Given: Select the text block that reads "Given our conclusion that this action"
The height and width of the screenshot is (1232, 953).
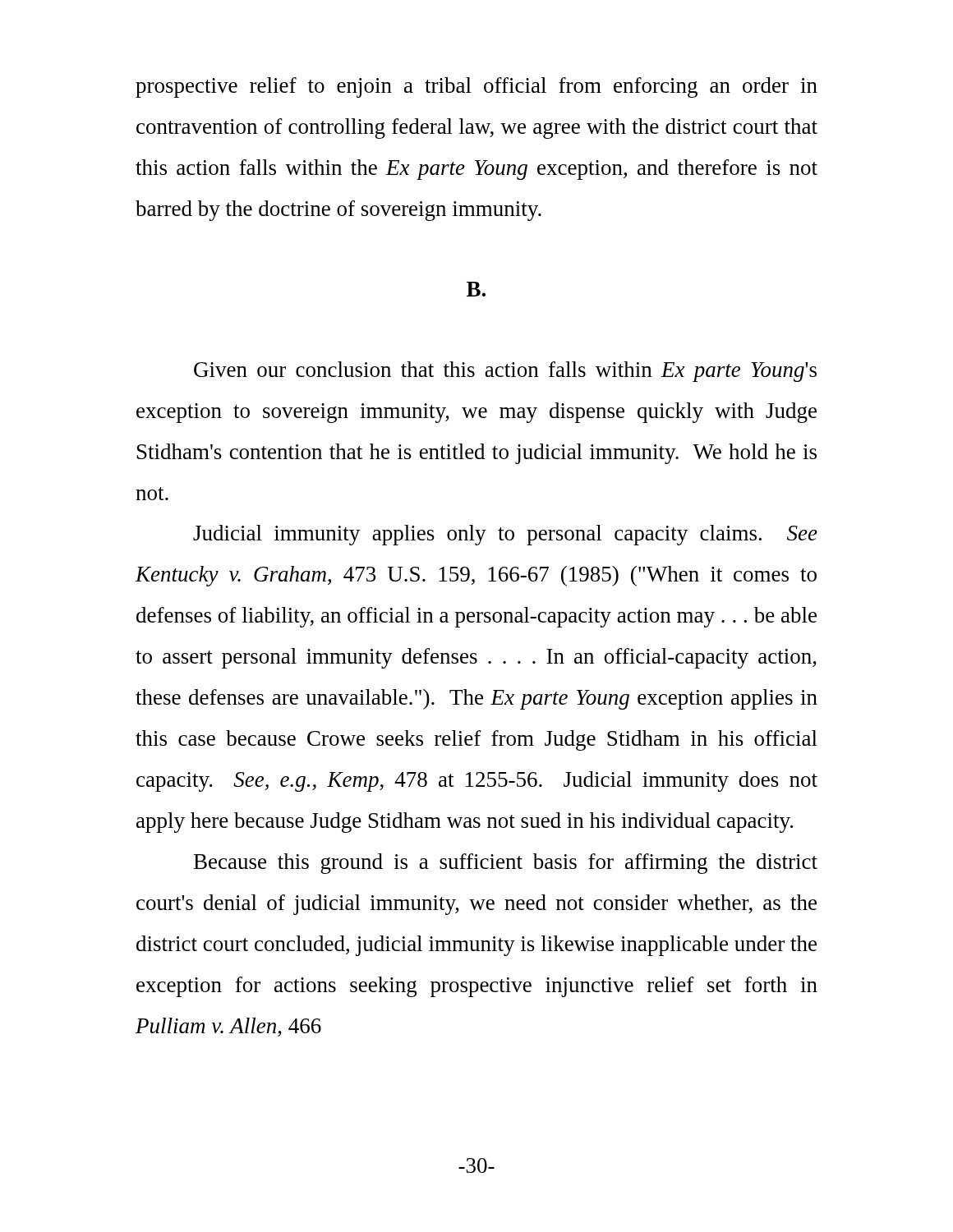Looking at the screenshot, I should 505,372.
